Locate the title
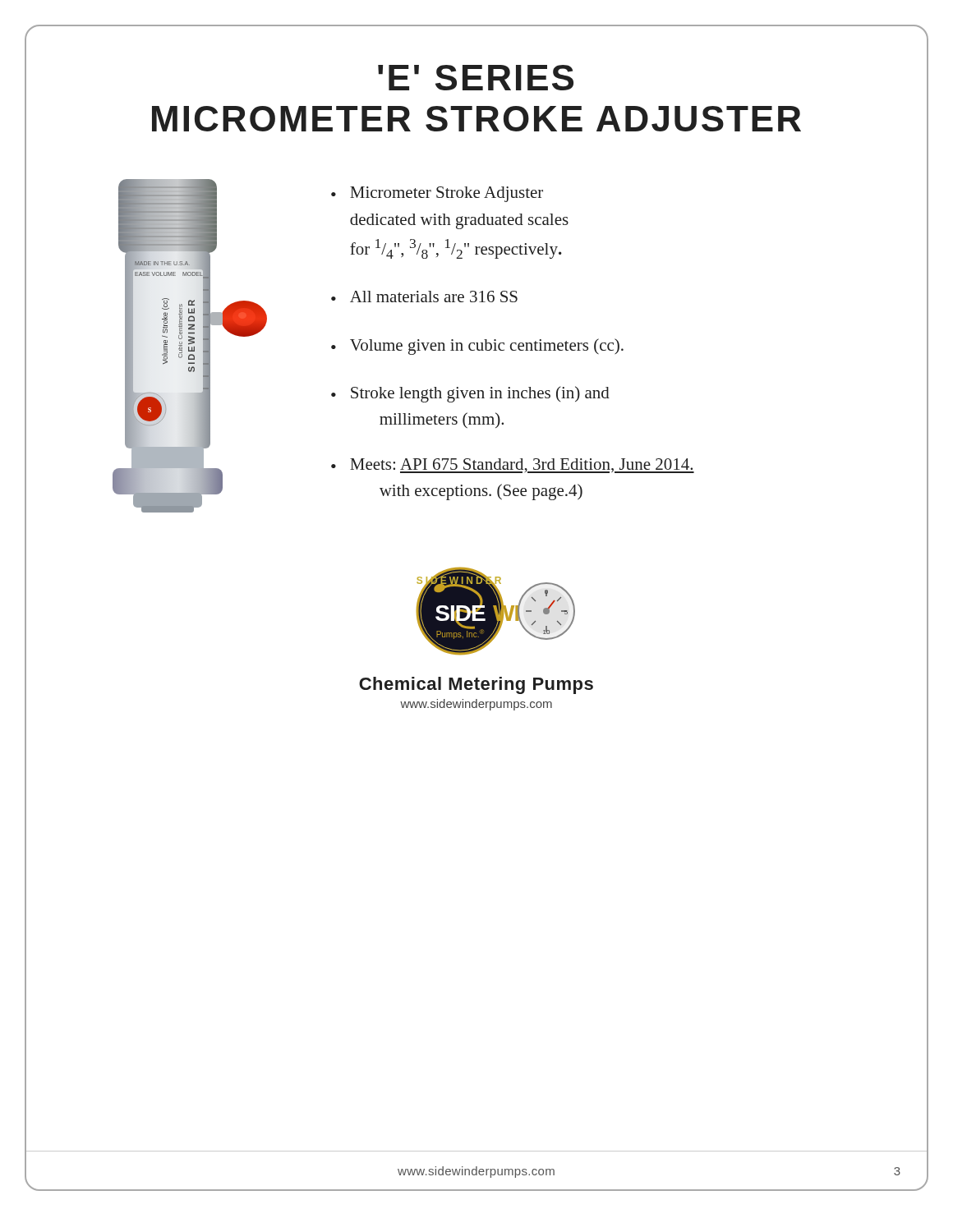The width and height of the screenshot is (953, 1232). tap(476, 99)
